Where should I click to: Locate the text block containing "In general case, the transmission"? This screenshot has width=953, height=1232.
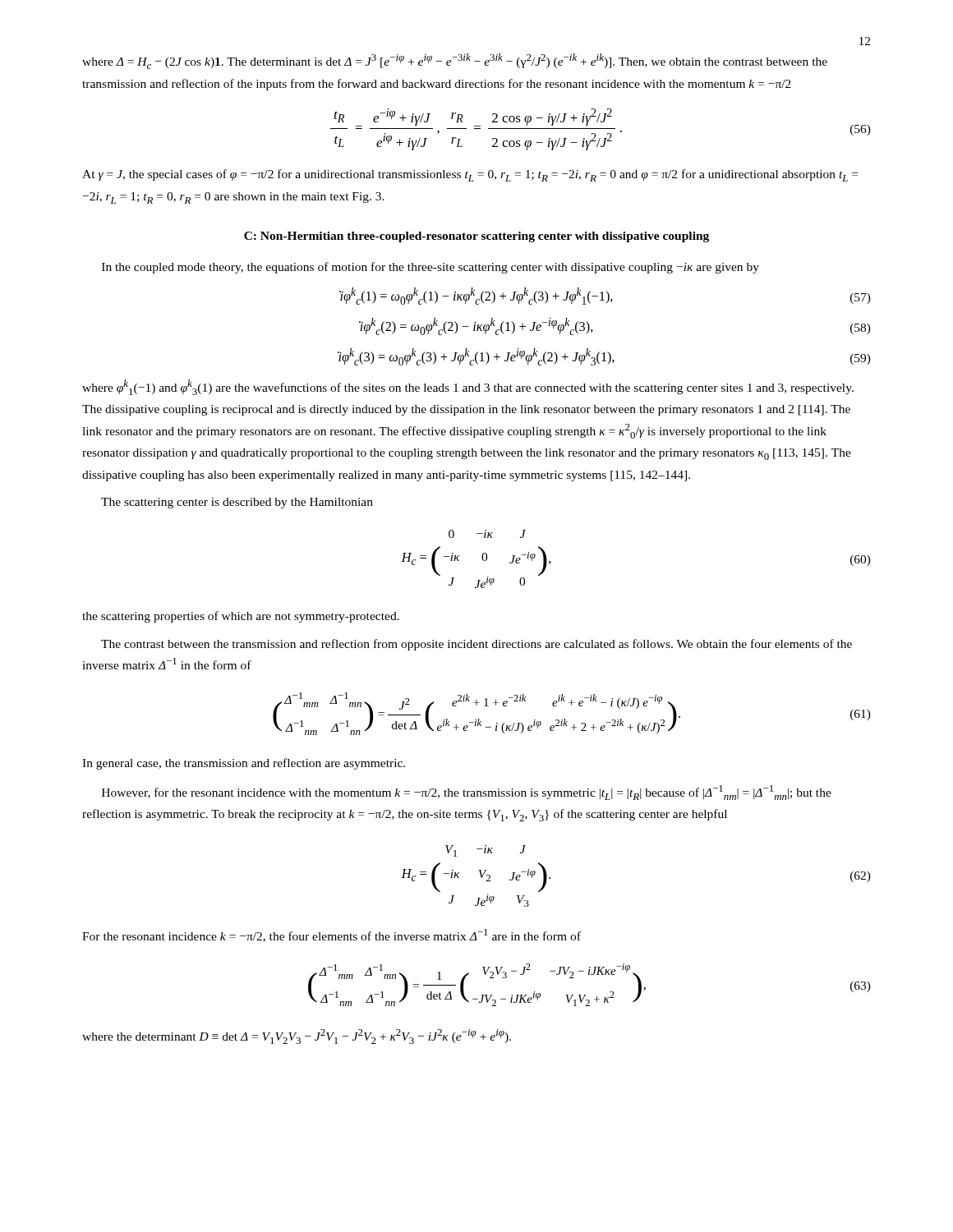coord(244,762)
